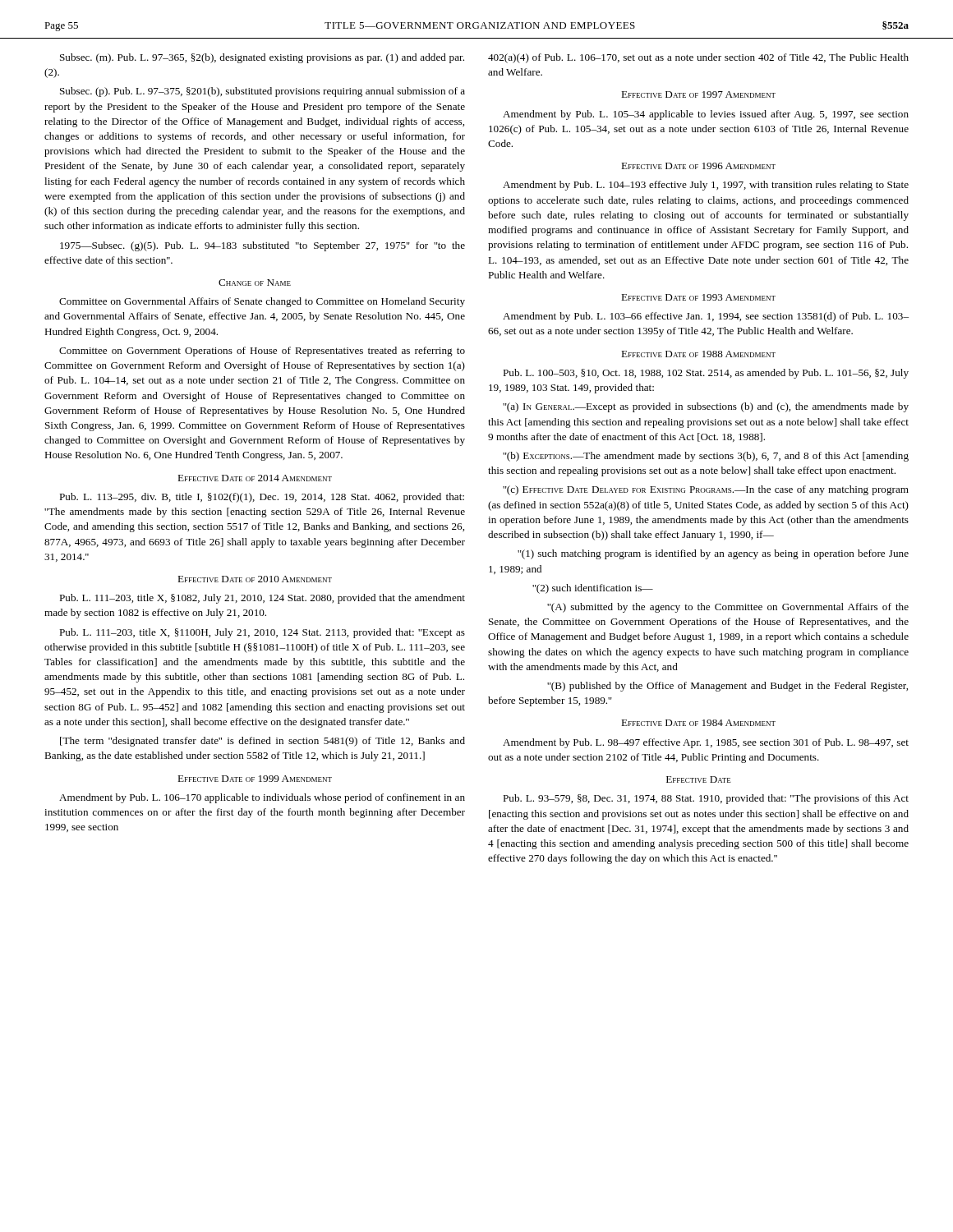Click where it says "Effective Date of 1984 Amendment"

(x=698, y=723)
